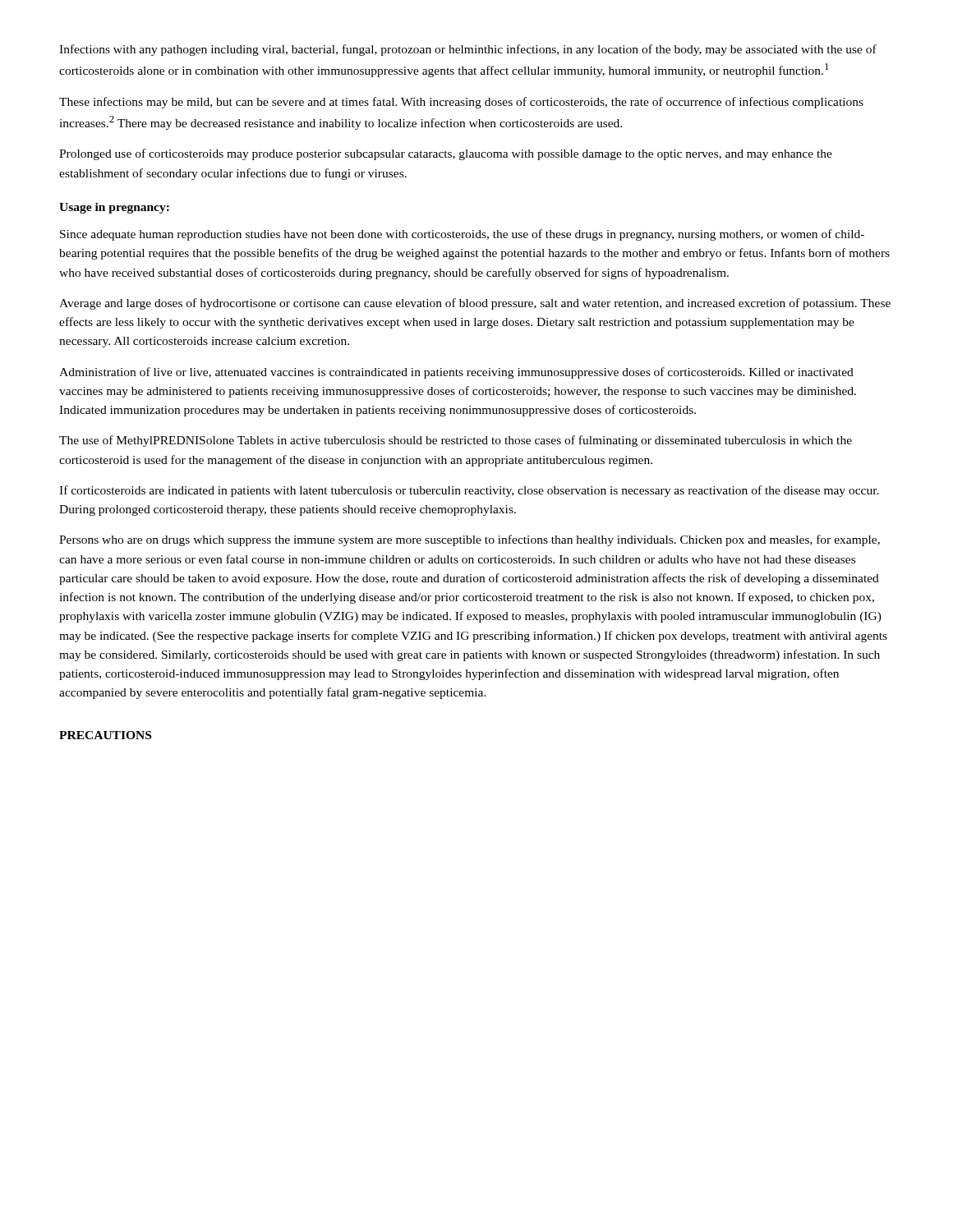
Task: Click on the block starting "Persons who are on drugs which suppress the"
Action: (x=473, y=616)
